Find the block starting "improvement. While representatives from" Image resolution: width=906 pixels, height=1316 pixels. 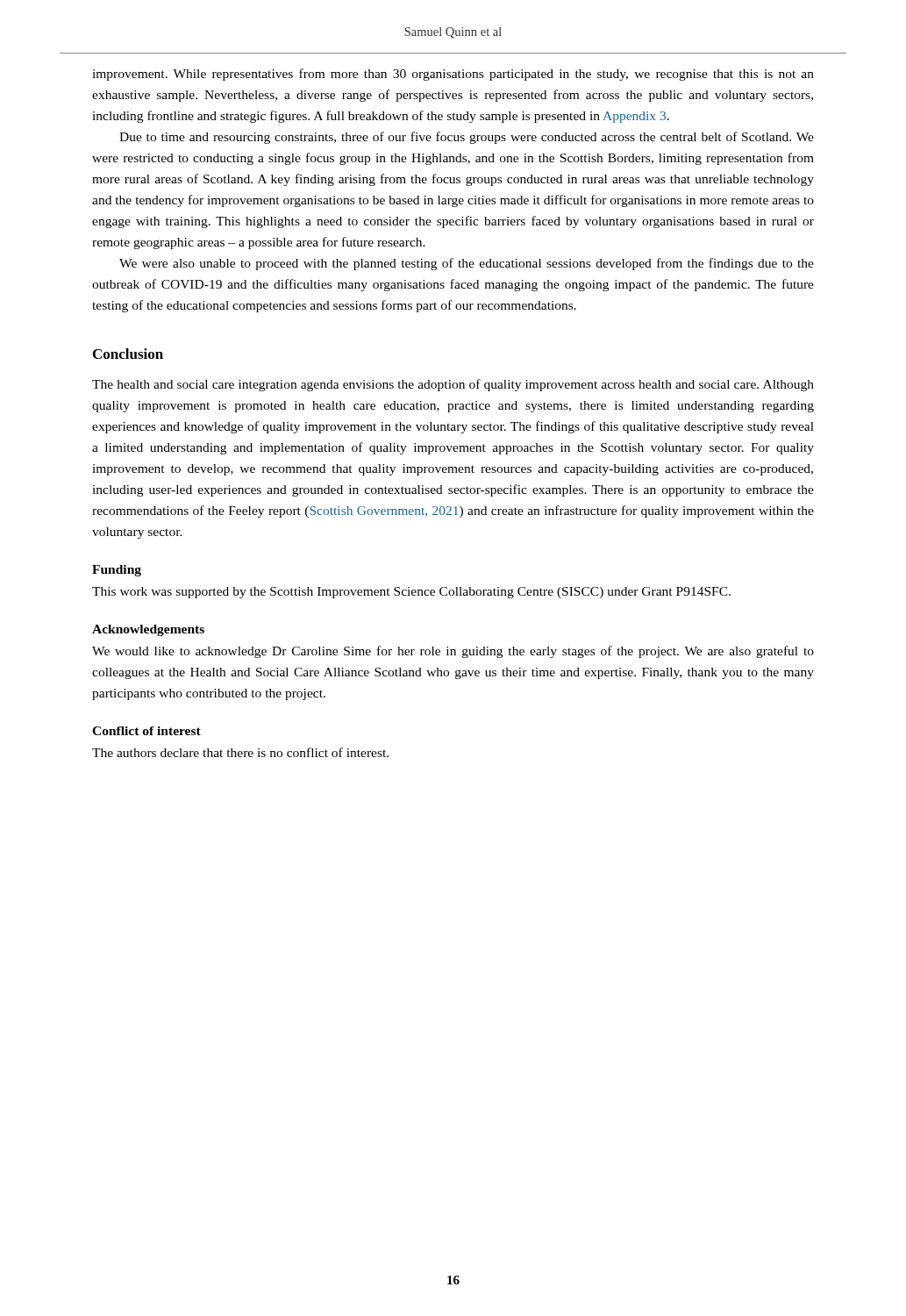(453, 190)
